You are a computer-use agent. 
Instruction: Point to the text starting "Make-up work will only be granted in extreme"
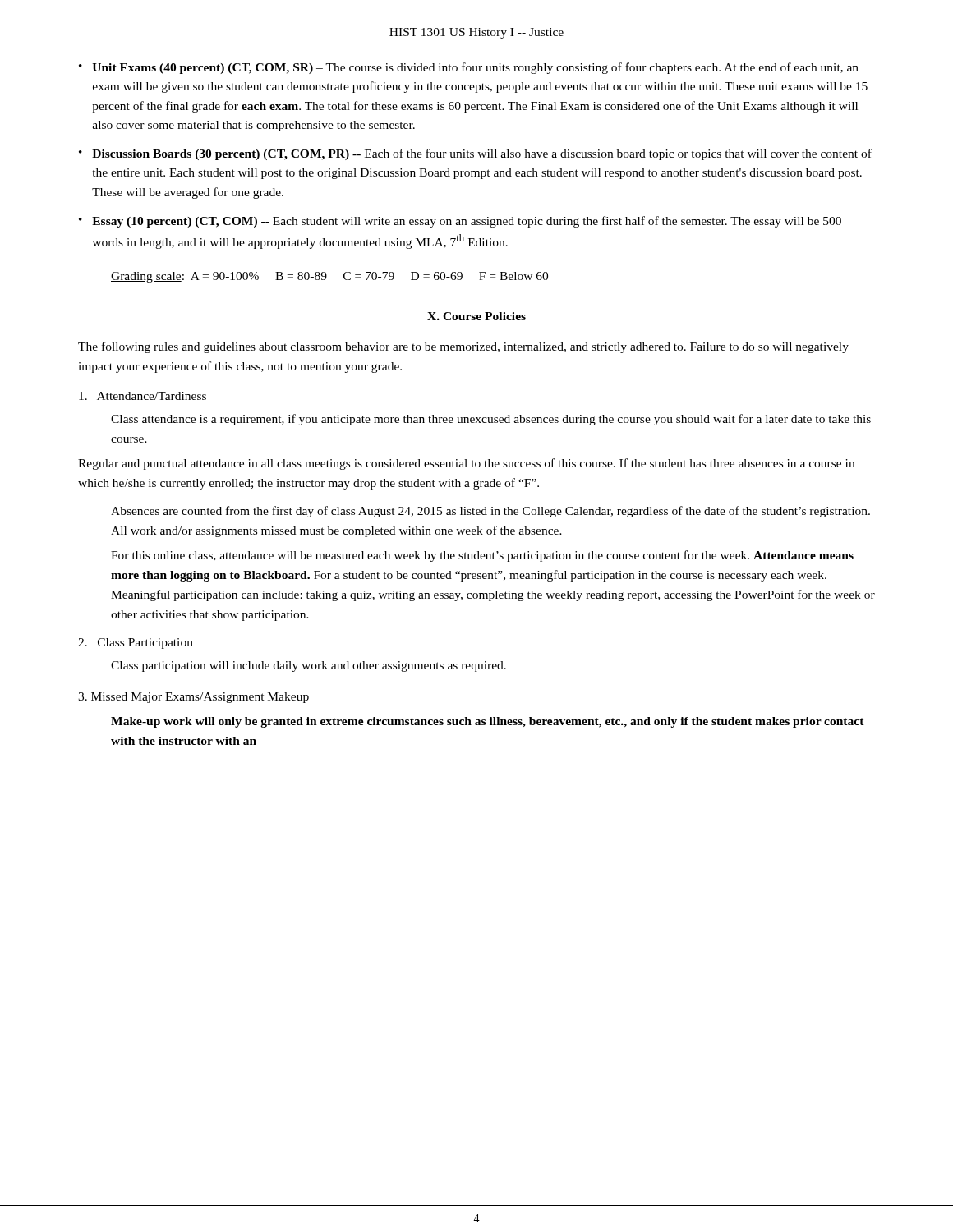[487, 731]
